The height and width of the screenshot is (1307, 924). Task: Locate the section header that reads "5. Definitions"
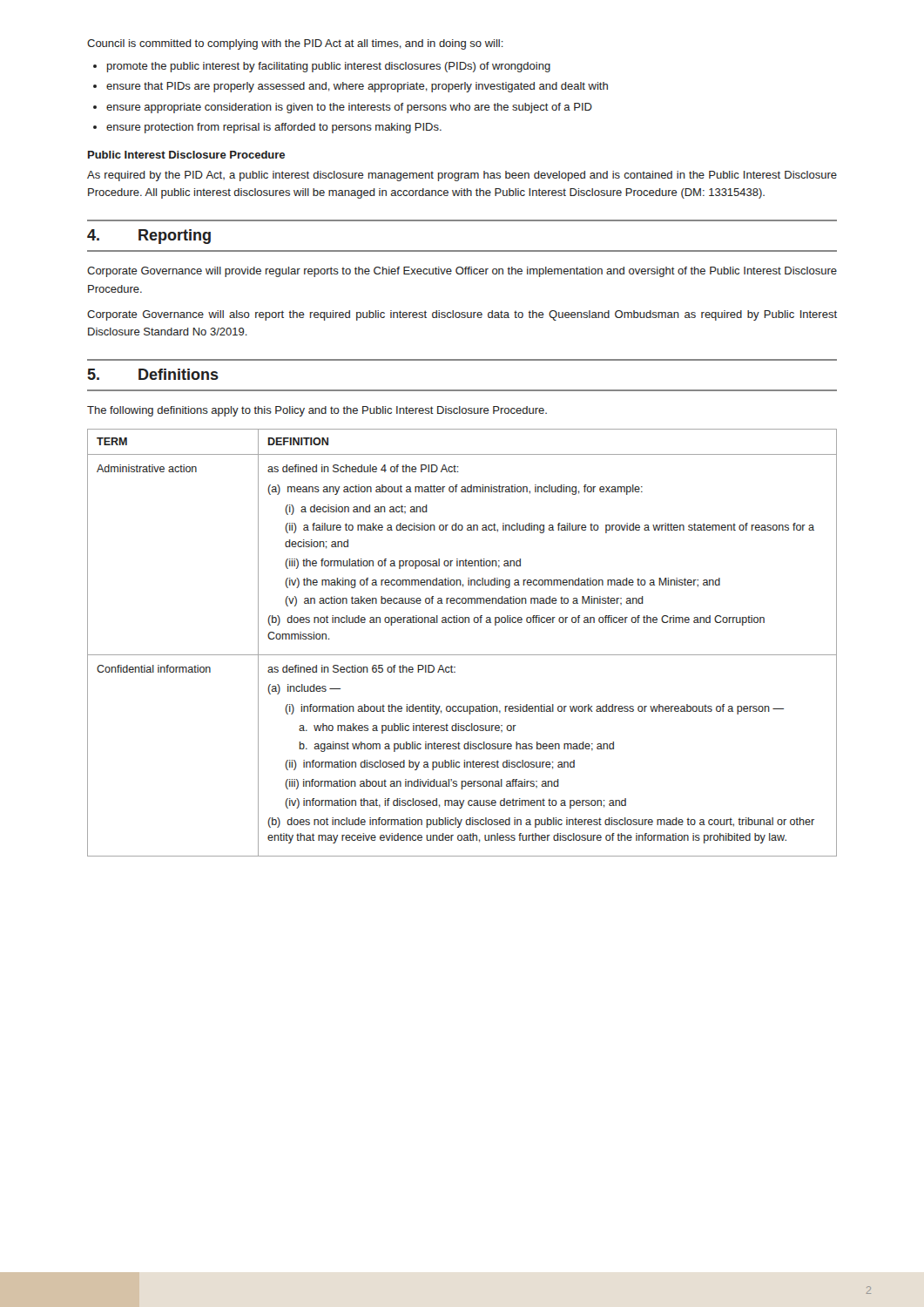(153, 375)
